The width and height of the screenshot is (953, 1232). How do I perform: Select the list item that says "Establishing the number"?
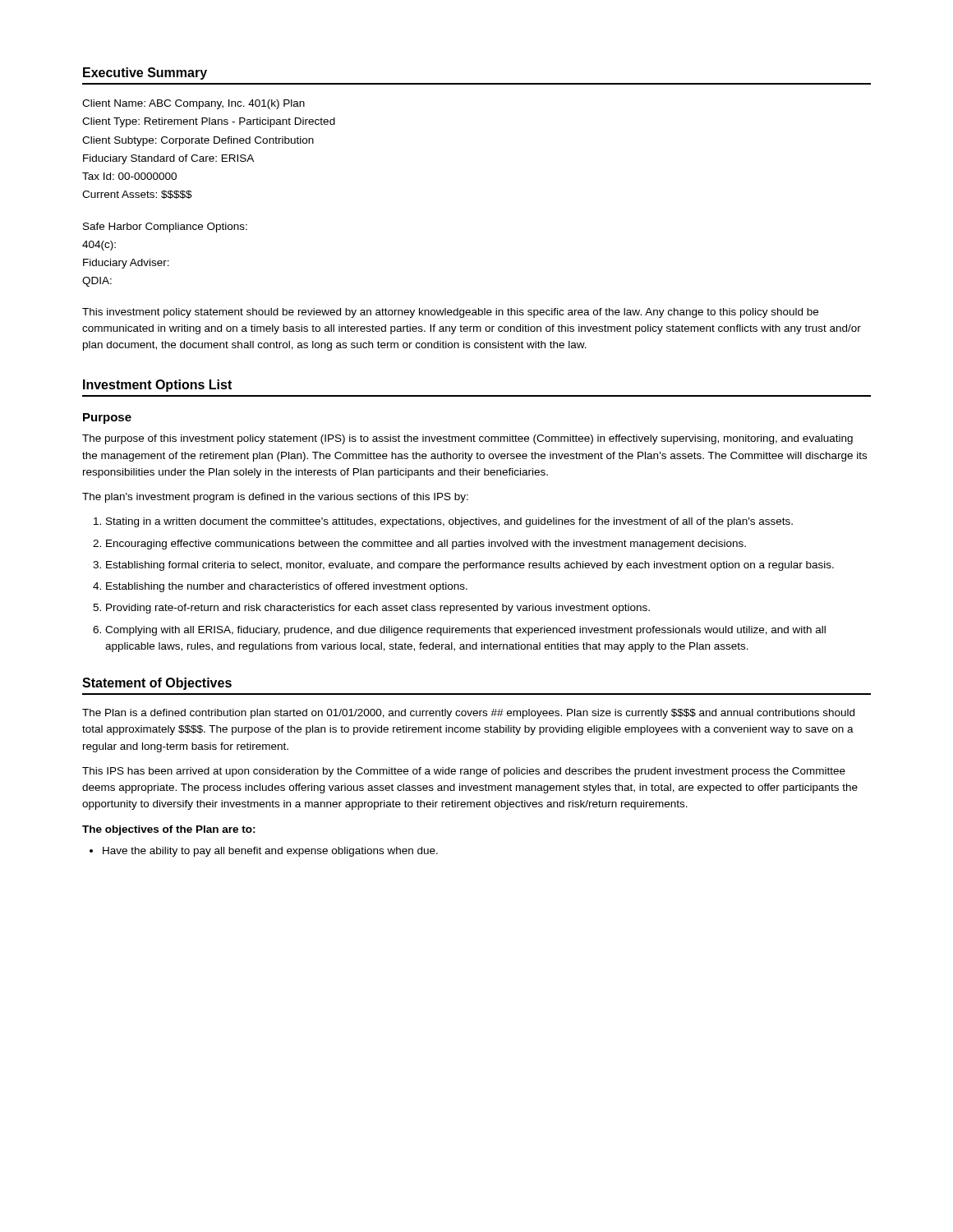point(287,586)
